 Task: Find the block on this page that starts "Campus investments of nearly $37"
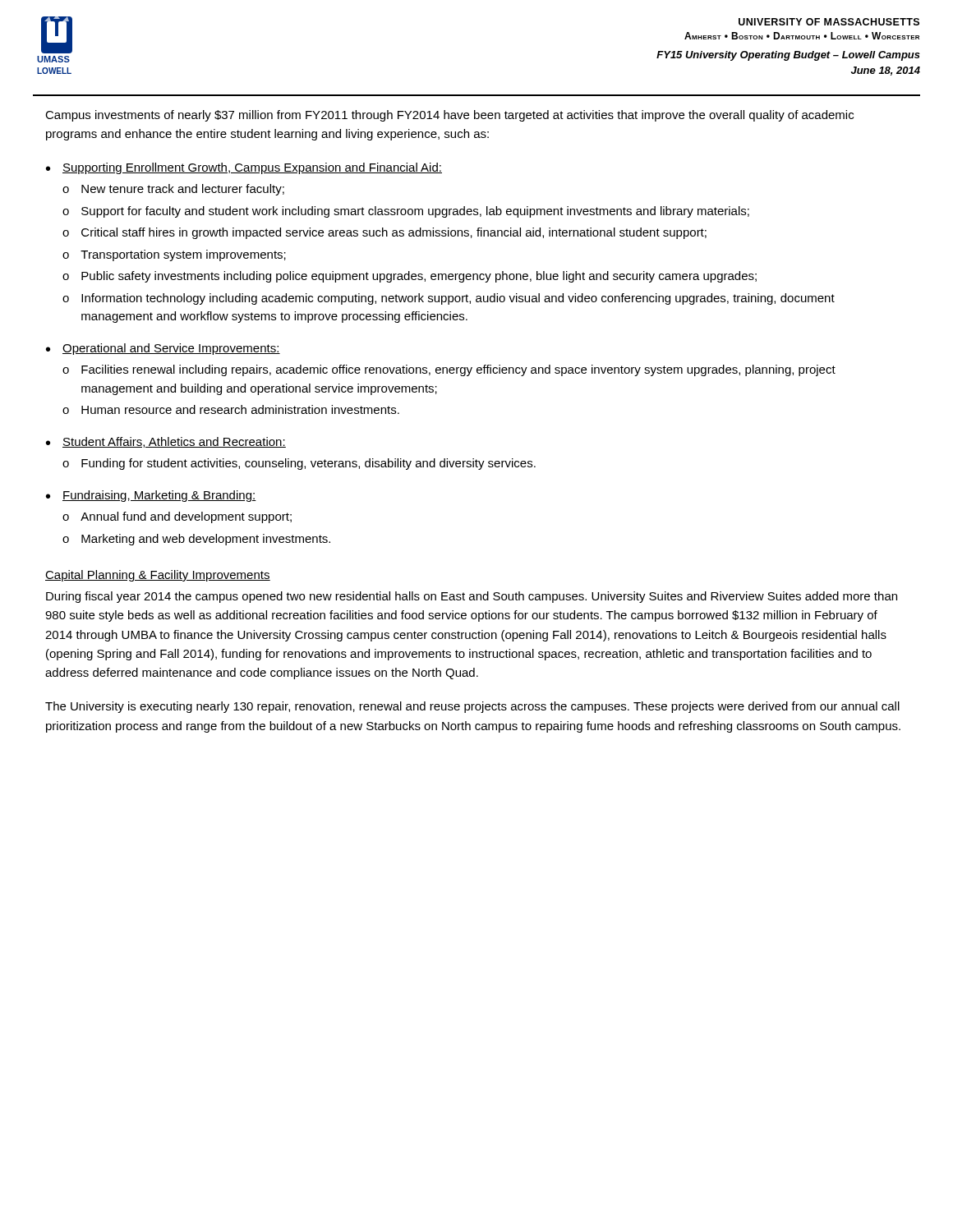click(x=450, y=124)
